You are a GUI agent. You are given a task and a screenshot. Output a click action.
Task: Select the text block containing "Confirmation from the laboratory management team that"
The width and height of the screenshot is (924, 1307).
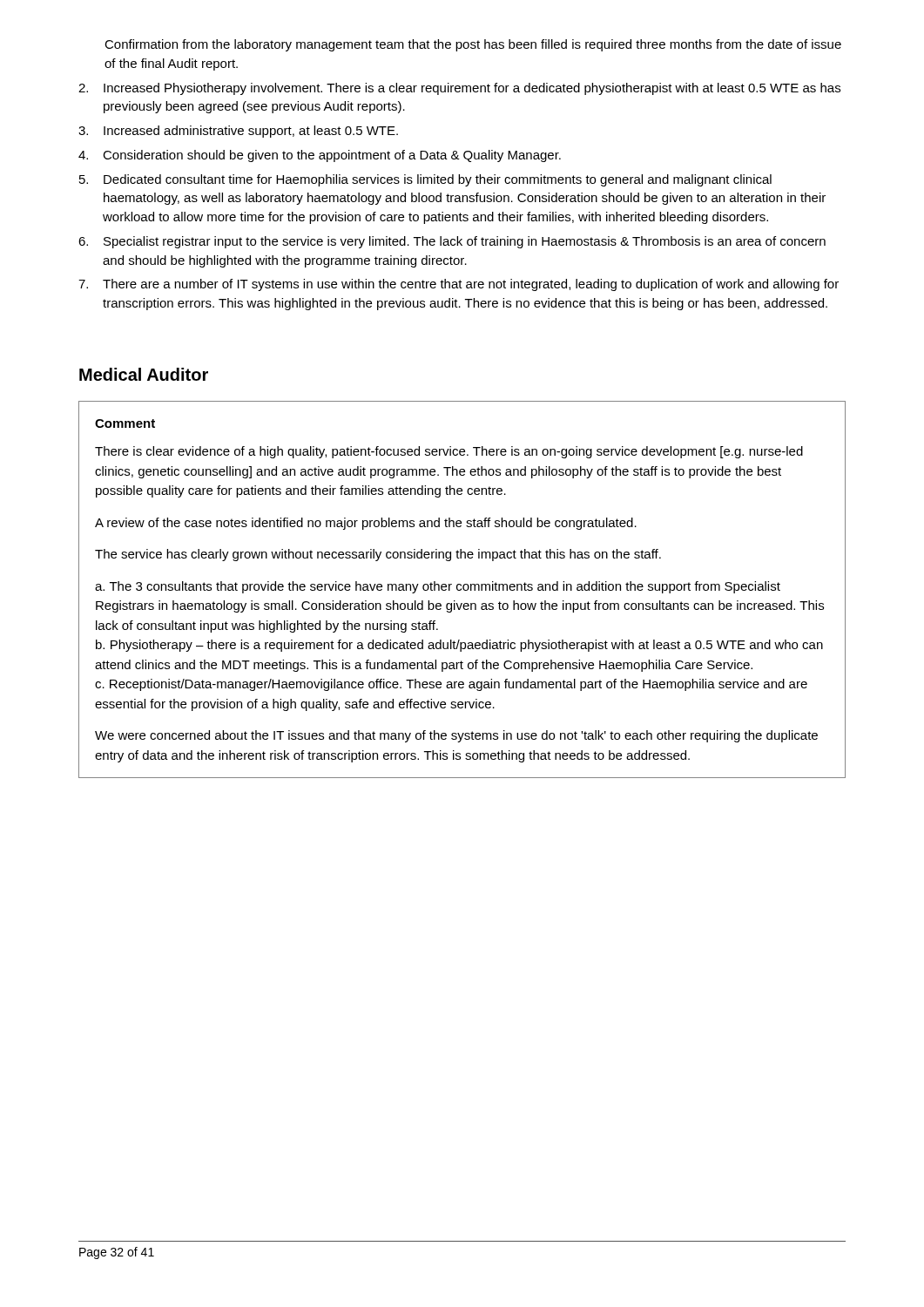pyautogui.click(x=473, y=53)
